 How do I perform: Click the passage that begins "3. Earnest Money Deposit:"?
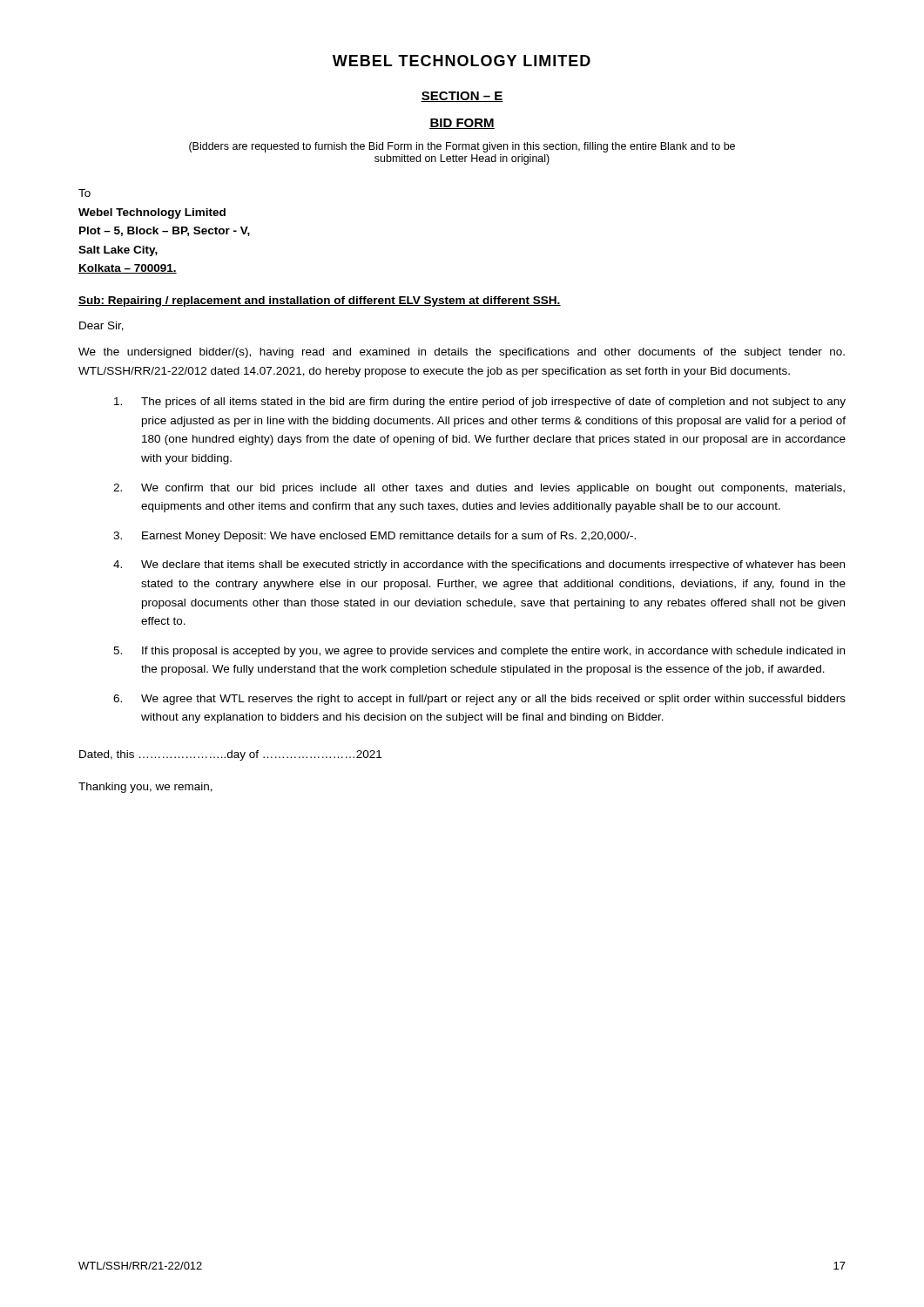point(479,535)
